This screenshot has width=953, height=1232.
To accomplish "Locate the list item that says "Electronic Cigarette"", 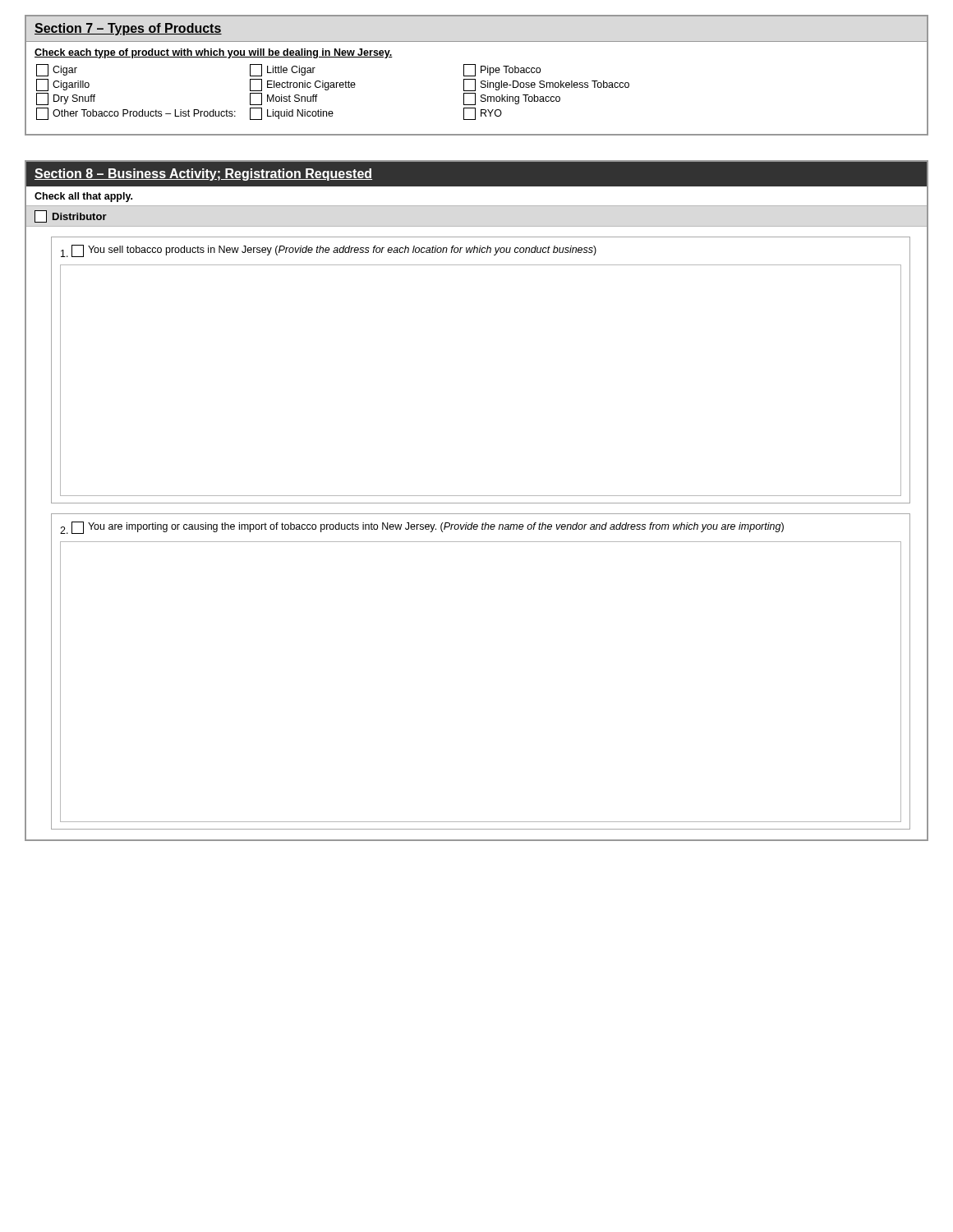I will click(303, 85).
